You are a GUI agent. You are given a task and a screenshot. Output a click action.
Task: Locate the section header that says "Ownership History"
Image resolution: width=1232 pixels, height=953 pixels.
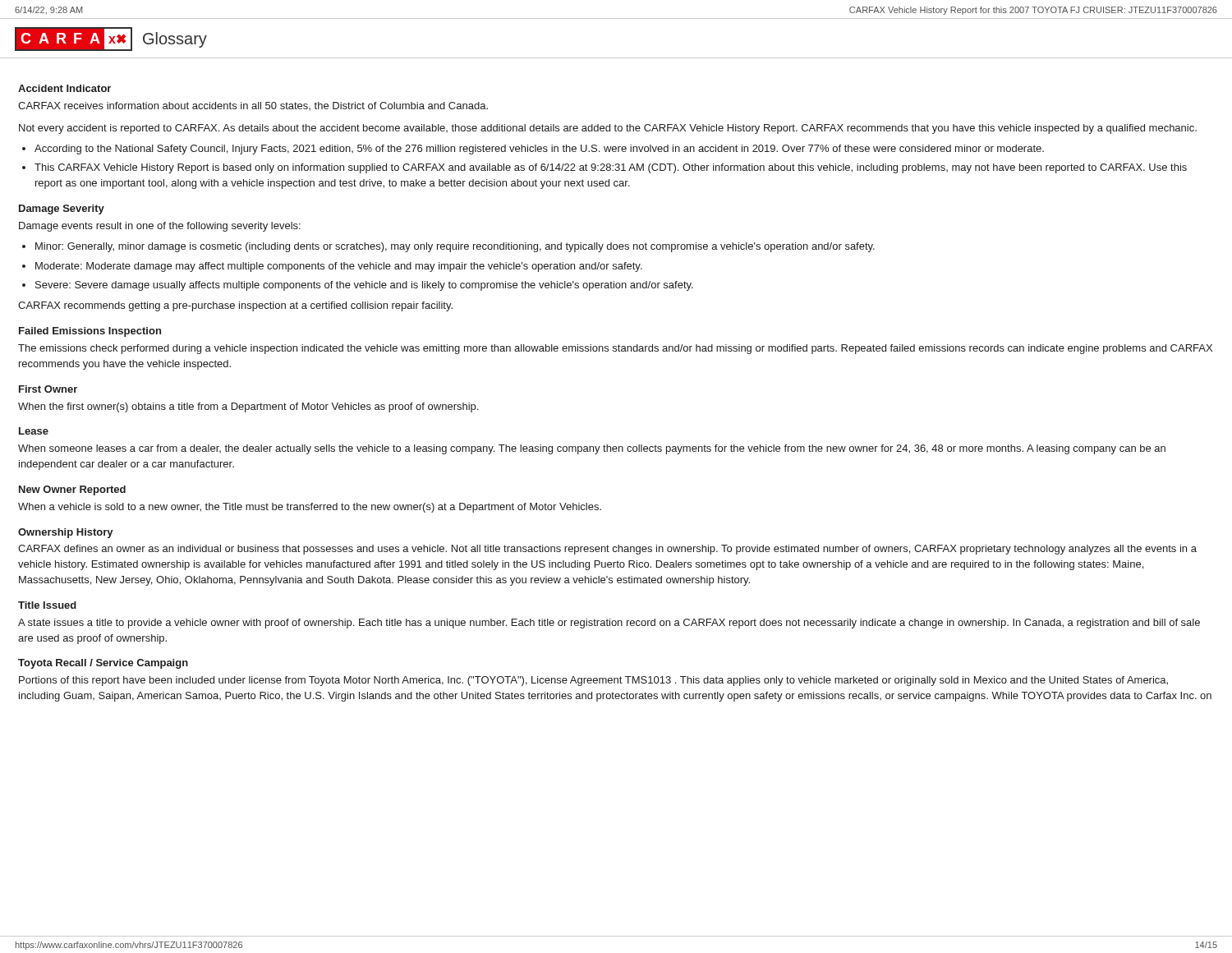coord(66,532)
